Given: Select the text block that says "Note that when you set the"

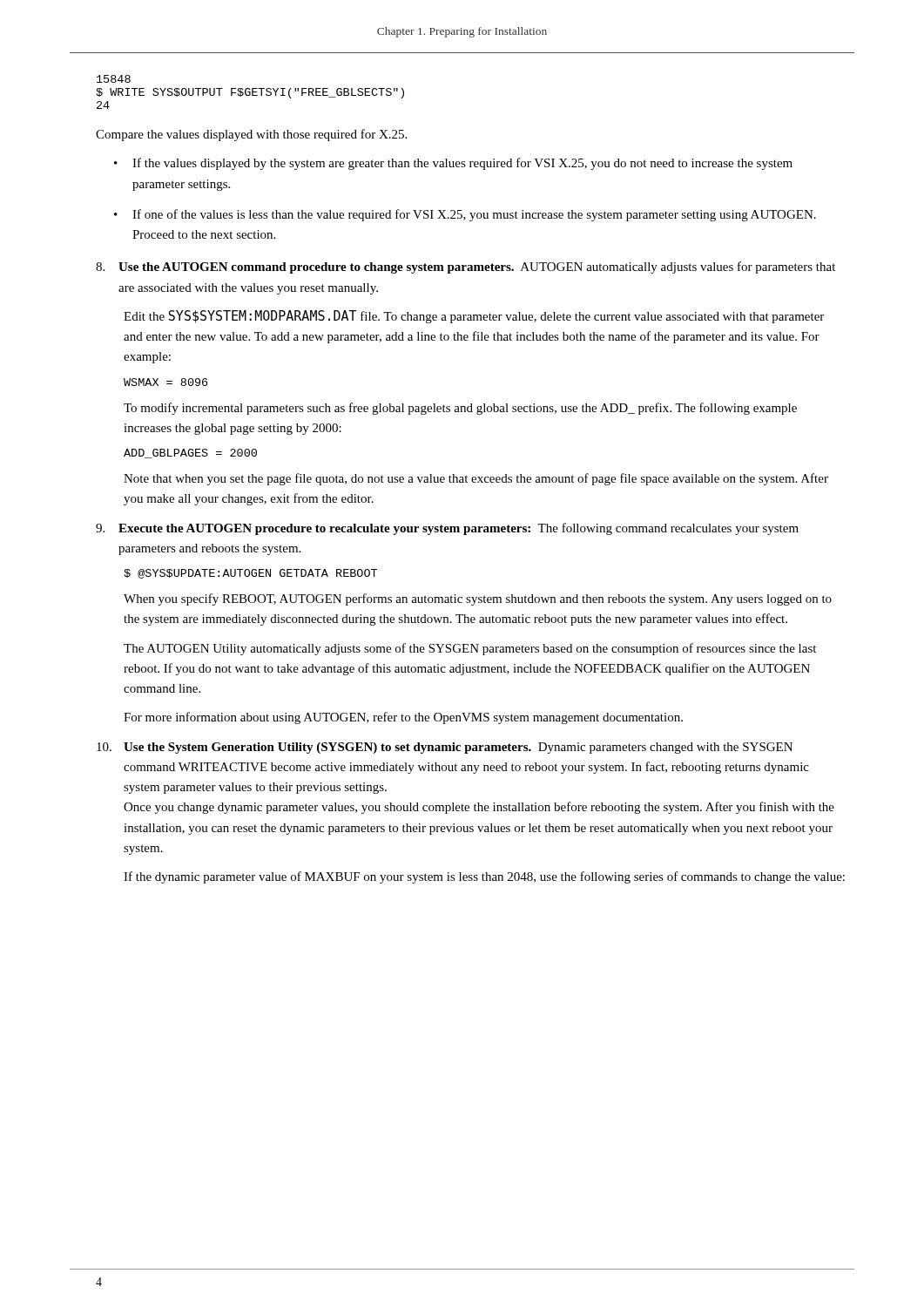Looking at the screenshot, I should [476, 488].
